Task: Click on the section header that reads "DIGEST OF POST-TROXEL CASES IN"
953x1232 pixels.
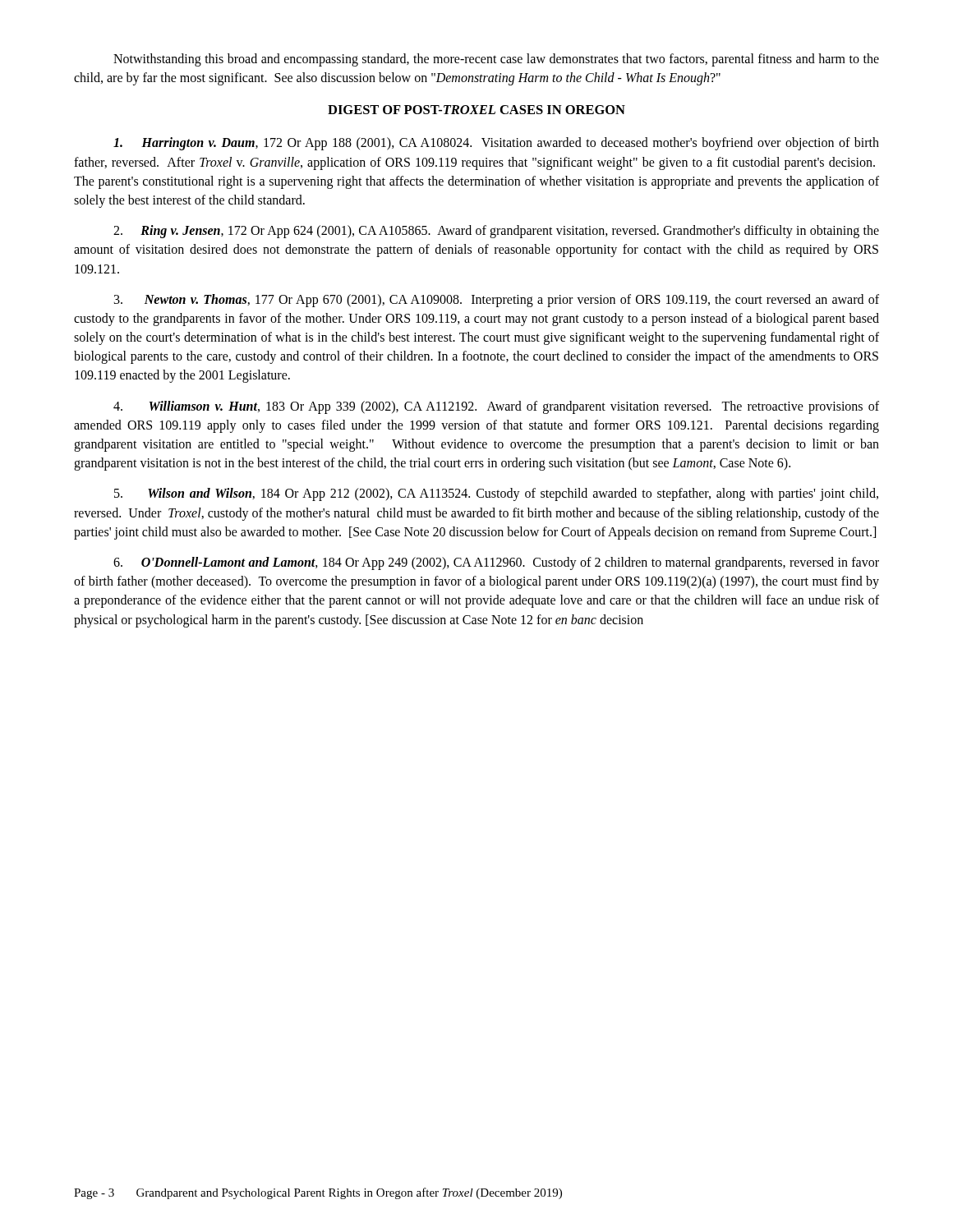Action: [476, 110]
